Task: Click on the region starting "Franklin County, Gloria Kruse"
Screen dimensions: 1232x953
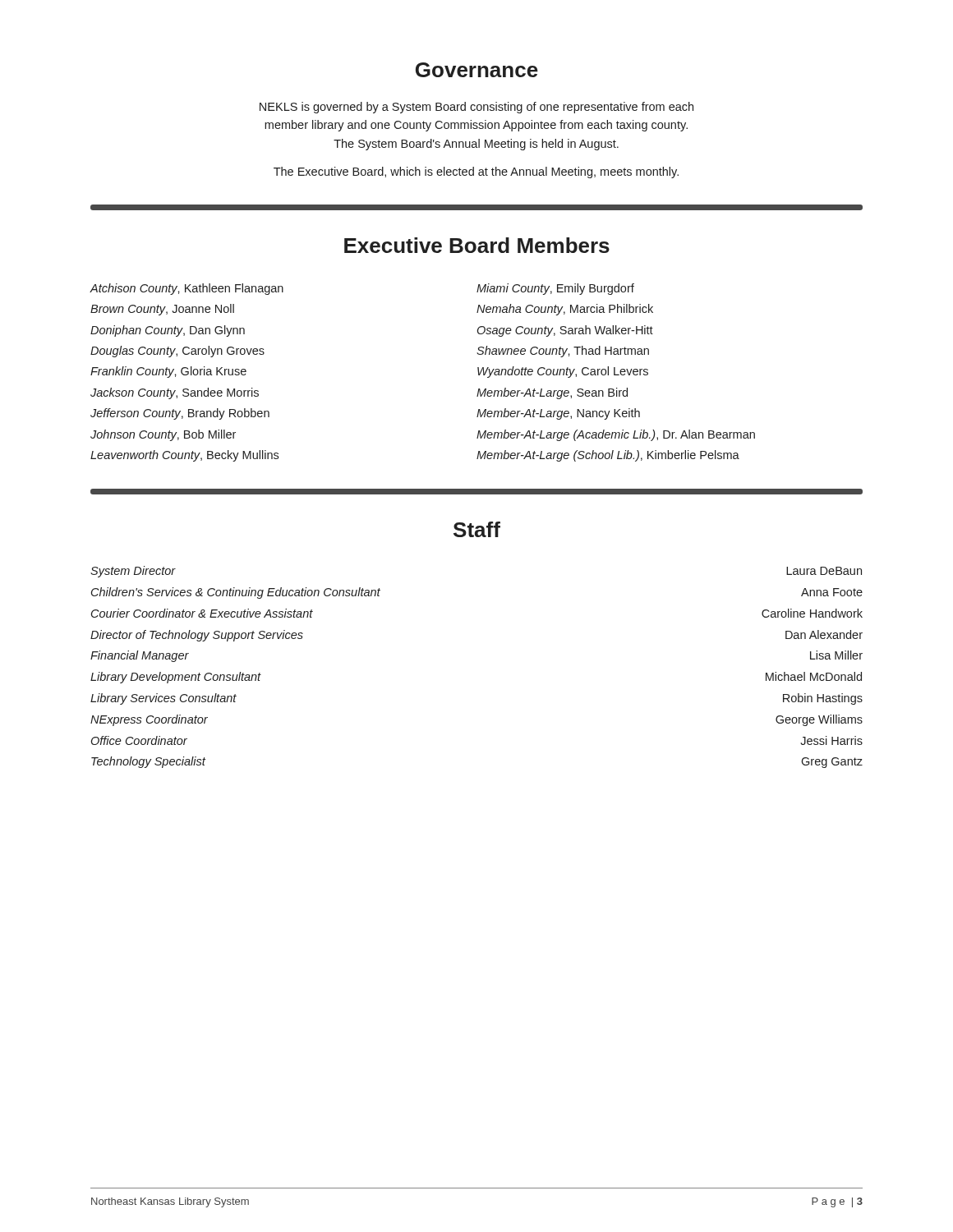Action: pos(168,372)
